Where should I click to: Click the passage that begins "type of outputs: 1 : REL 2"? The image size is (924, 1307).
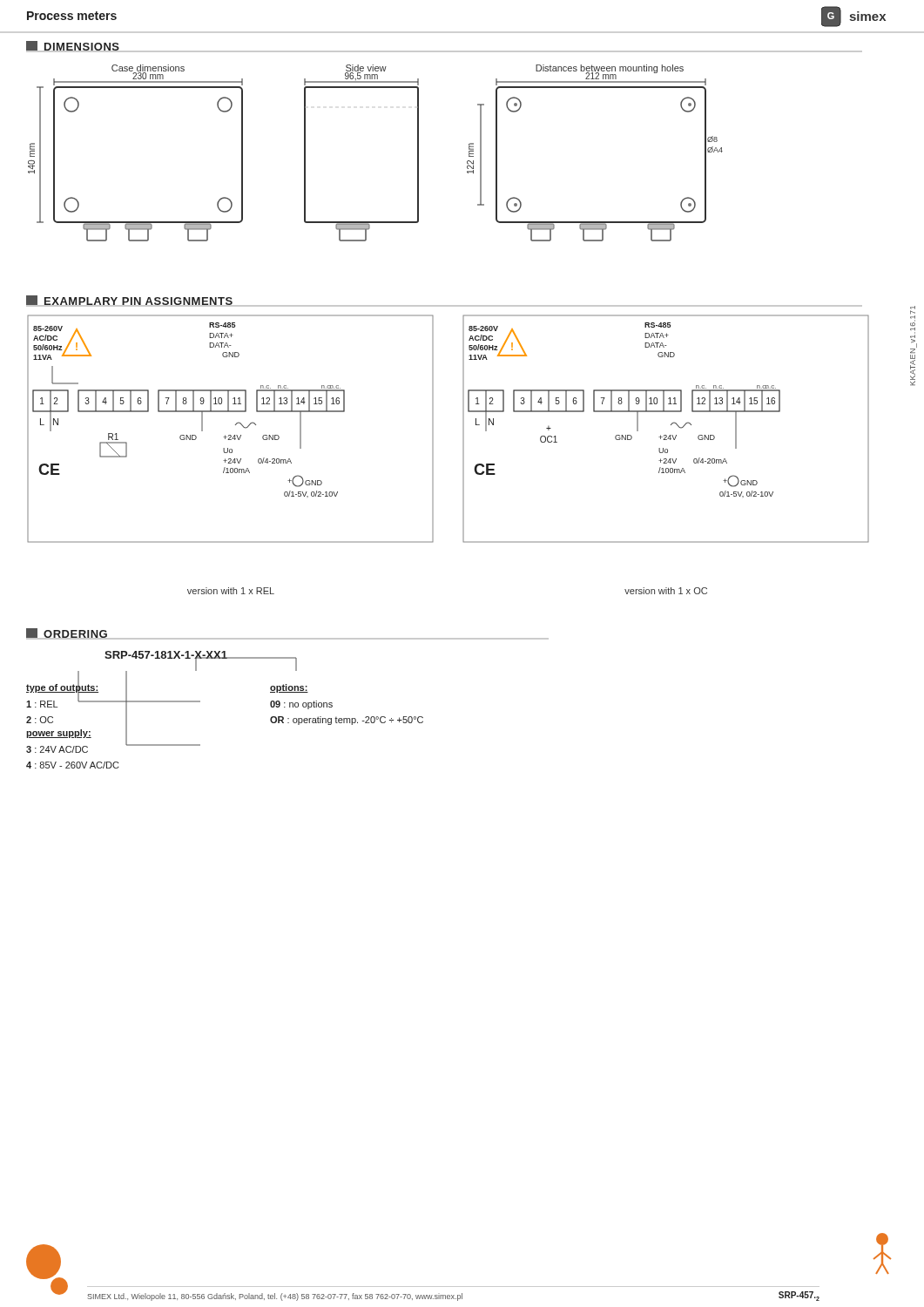(x=62, y=704)
